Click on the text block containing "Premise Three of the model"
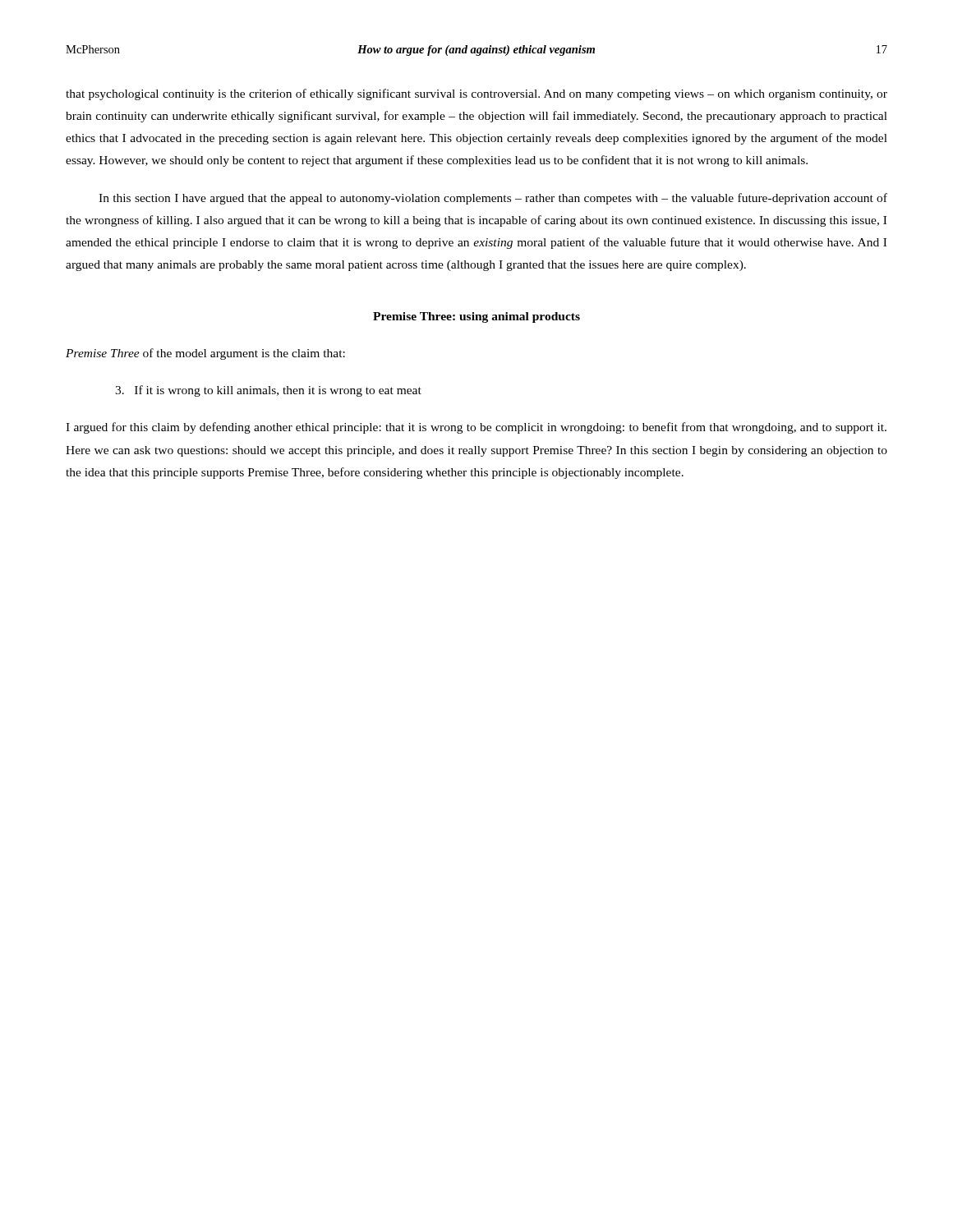 click(x=206, y=353)
